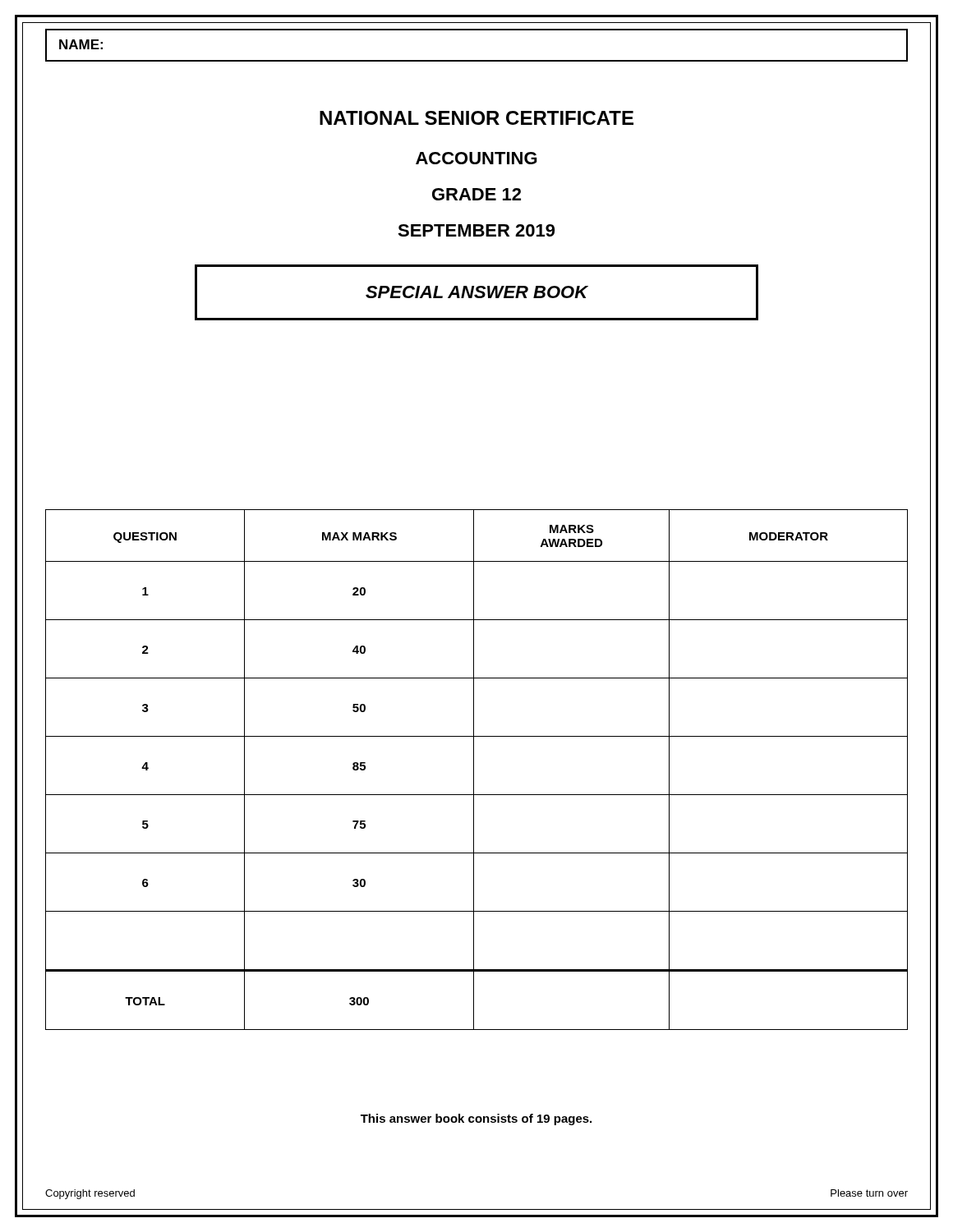
Task: Select the title that reads "SEPTEMBER 2019"
Action: (x=476, y=231)
